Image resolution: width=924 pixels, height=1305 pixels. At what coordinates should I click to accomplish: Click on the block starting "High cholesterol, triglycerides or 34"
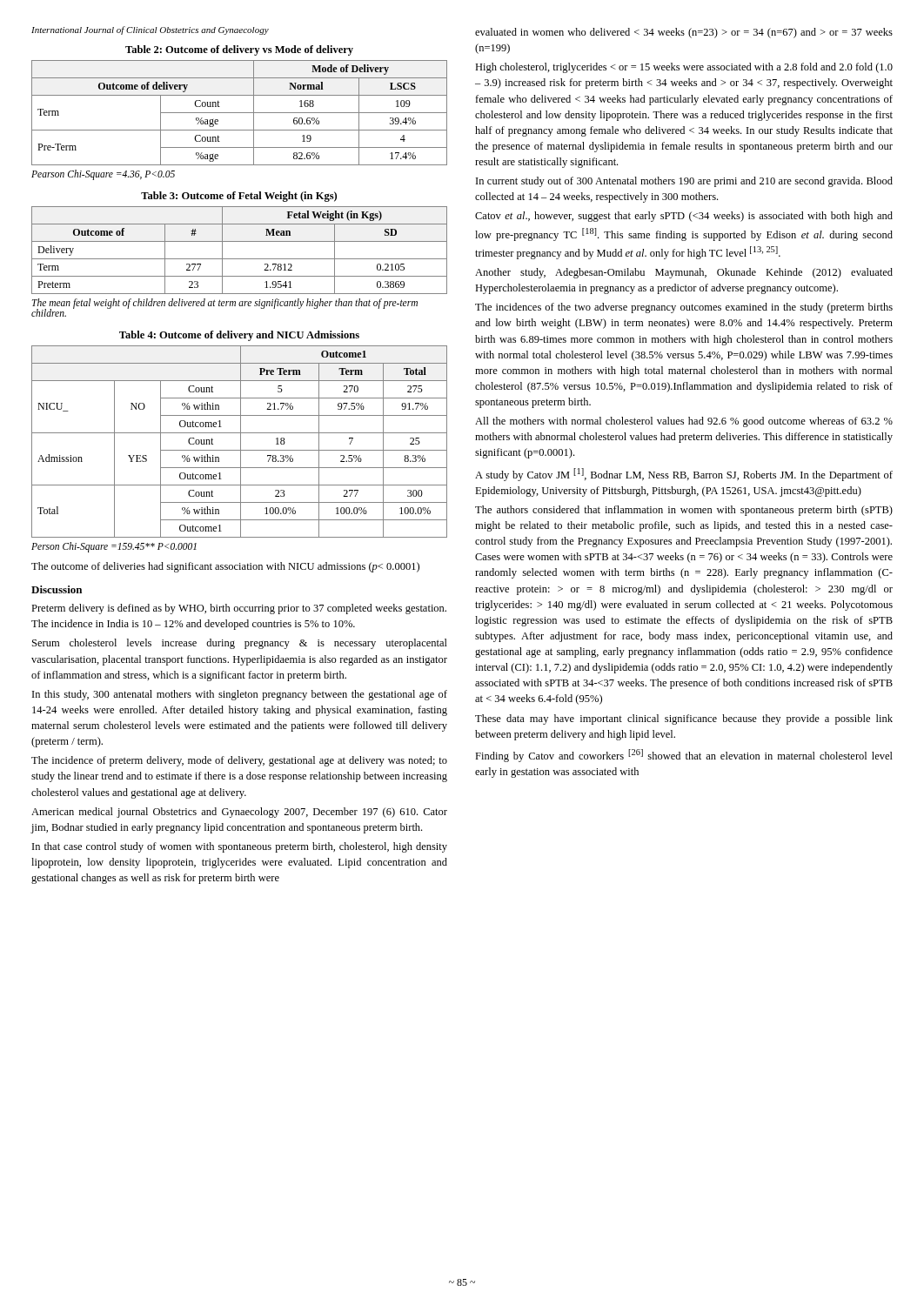tap(684, 115)
